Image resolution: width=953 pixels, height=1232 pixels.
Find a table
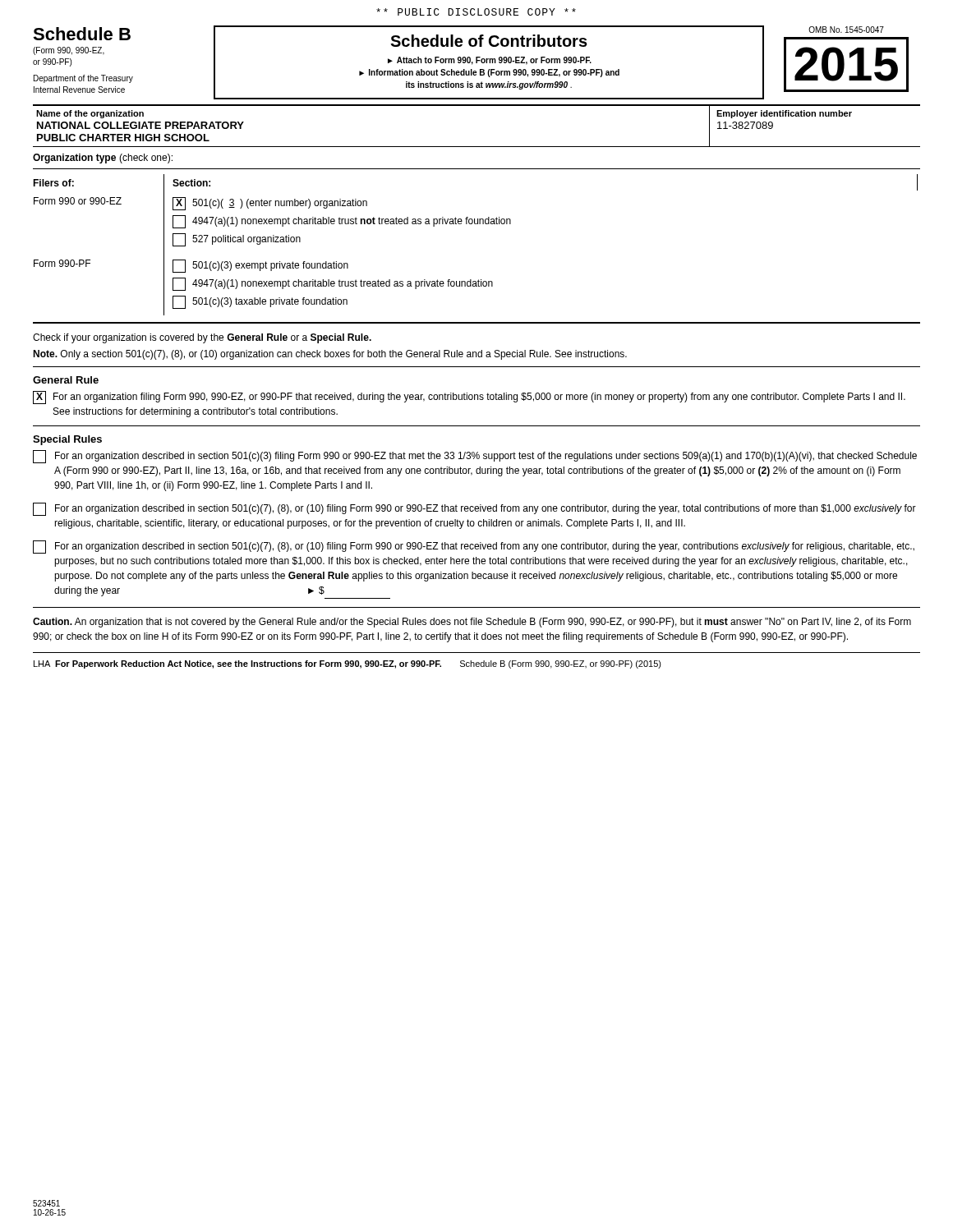pyautogui.click(x=476, y=245)
